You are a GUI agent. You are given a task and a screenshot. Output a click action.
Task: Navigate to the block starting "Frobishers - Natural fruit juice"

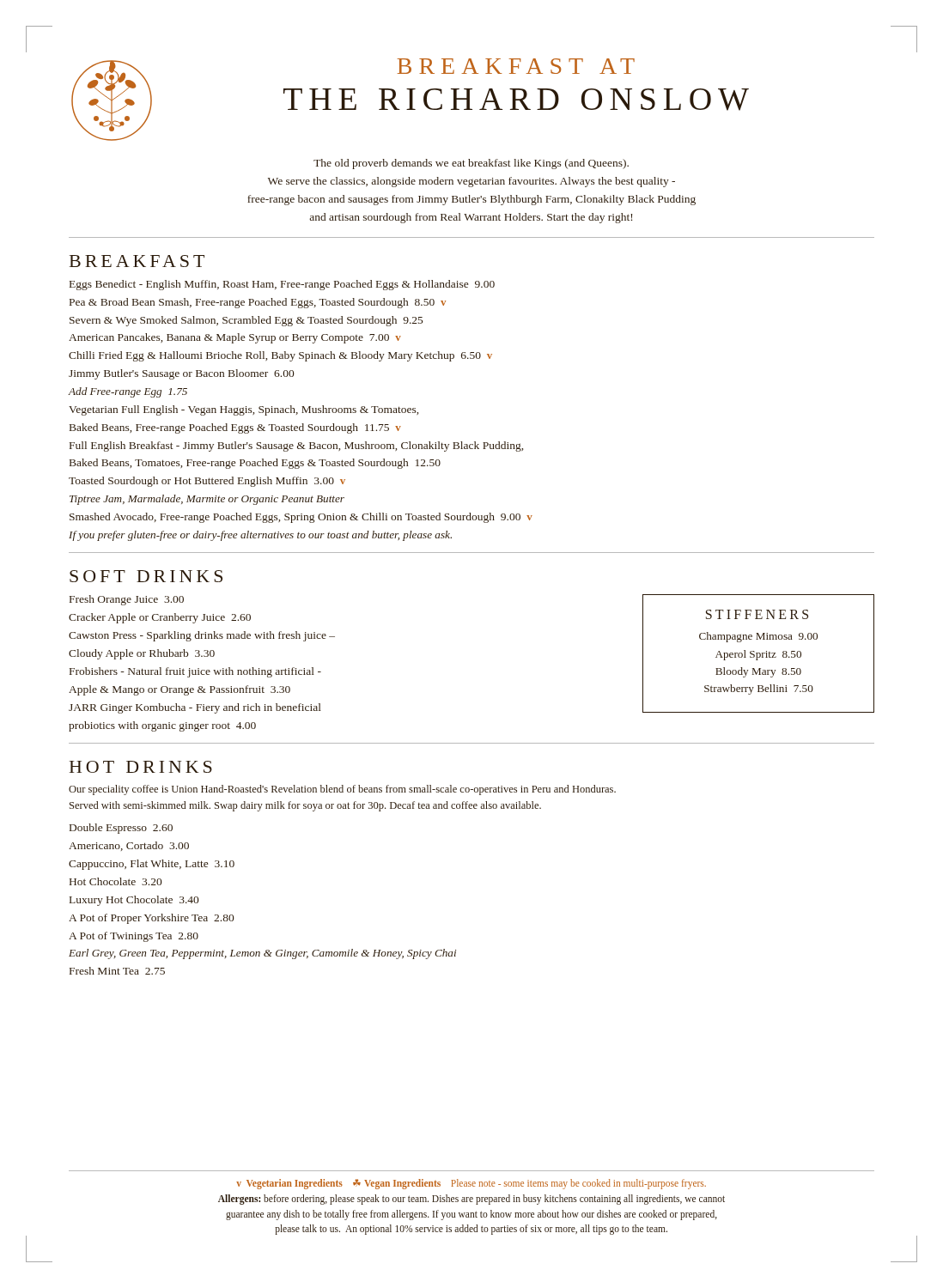coord(195,680)
